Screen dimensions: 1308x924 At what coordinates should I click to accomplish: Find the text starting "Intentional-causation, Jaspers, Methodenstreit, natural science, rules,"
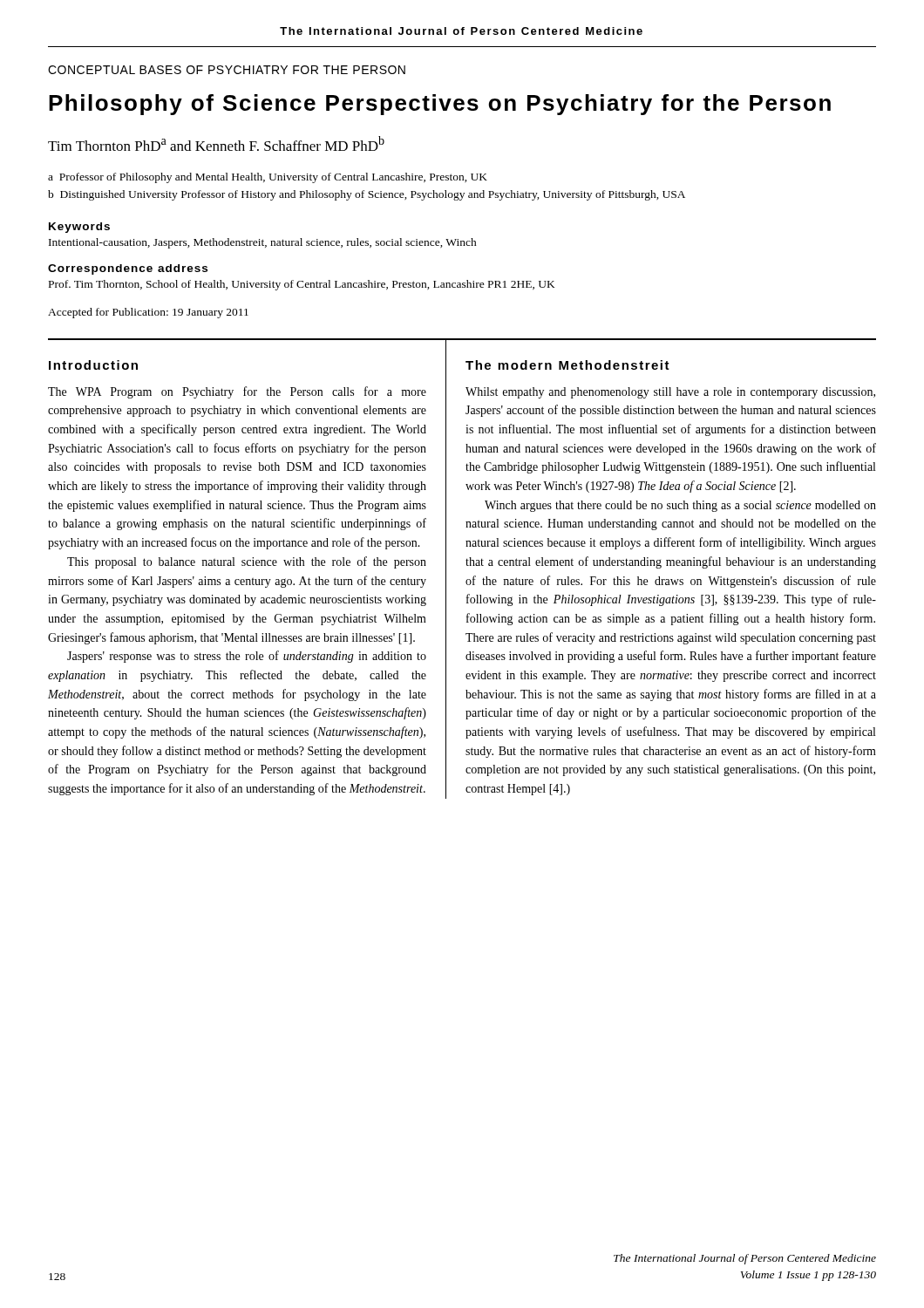(x=262, y=242)
